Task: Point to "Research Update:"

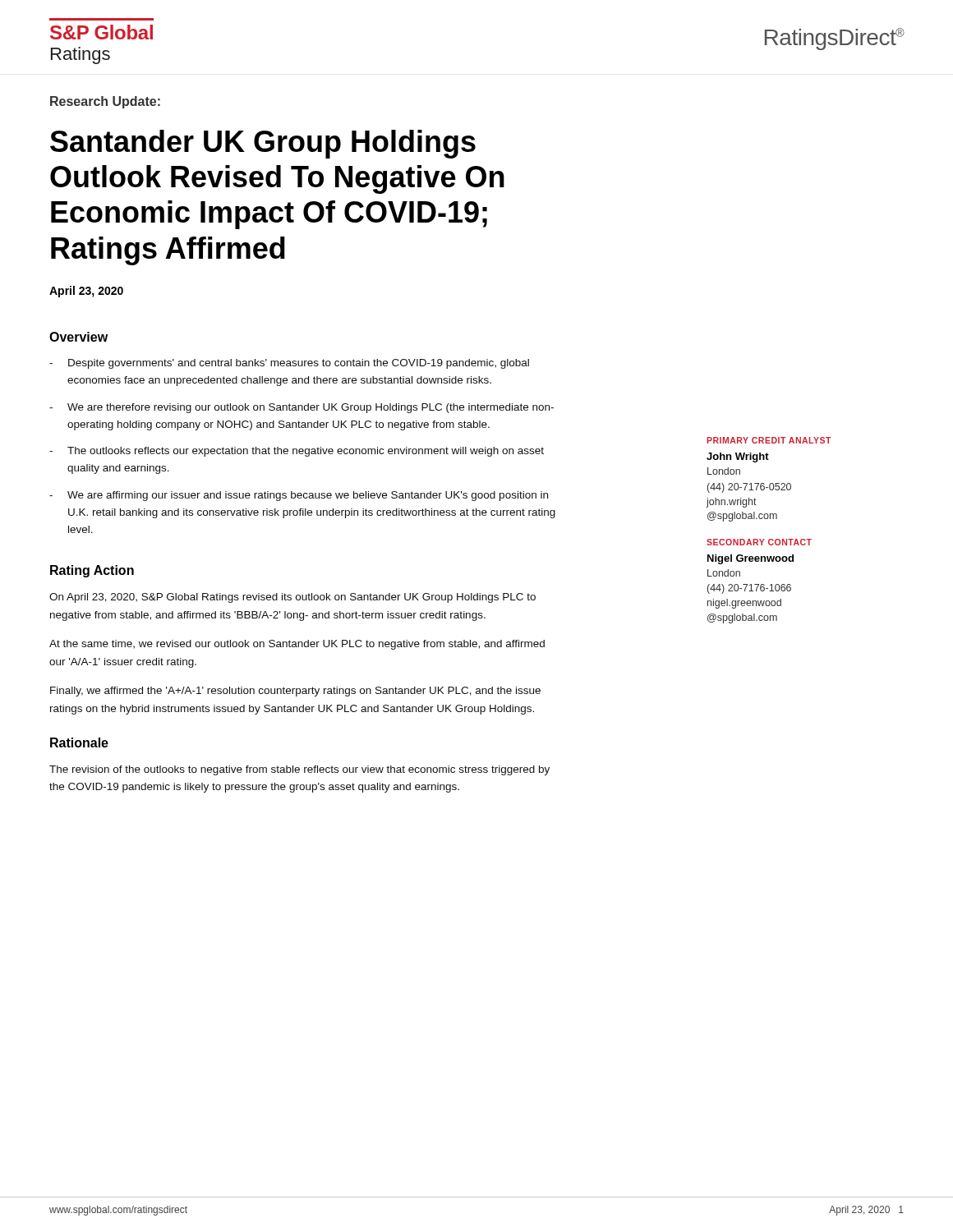Action: pyautogui.click(x=105, y=101)
